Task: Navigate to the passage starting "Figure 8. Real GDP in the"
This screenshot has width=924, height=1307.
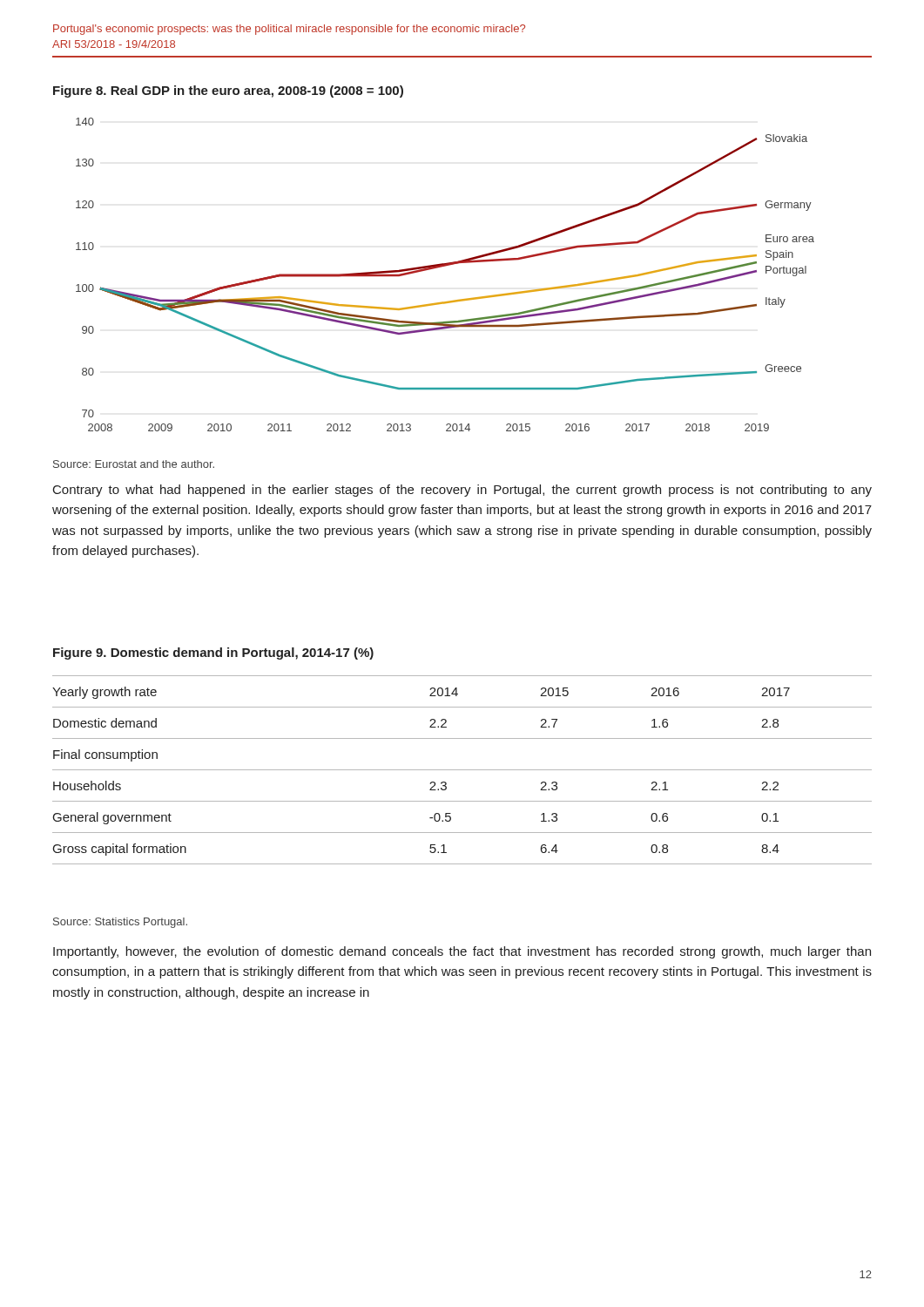Action: (228, 90)
